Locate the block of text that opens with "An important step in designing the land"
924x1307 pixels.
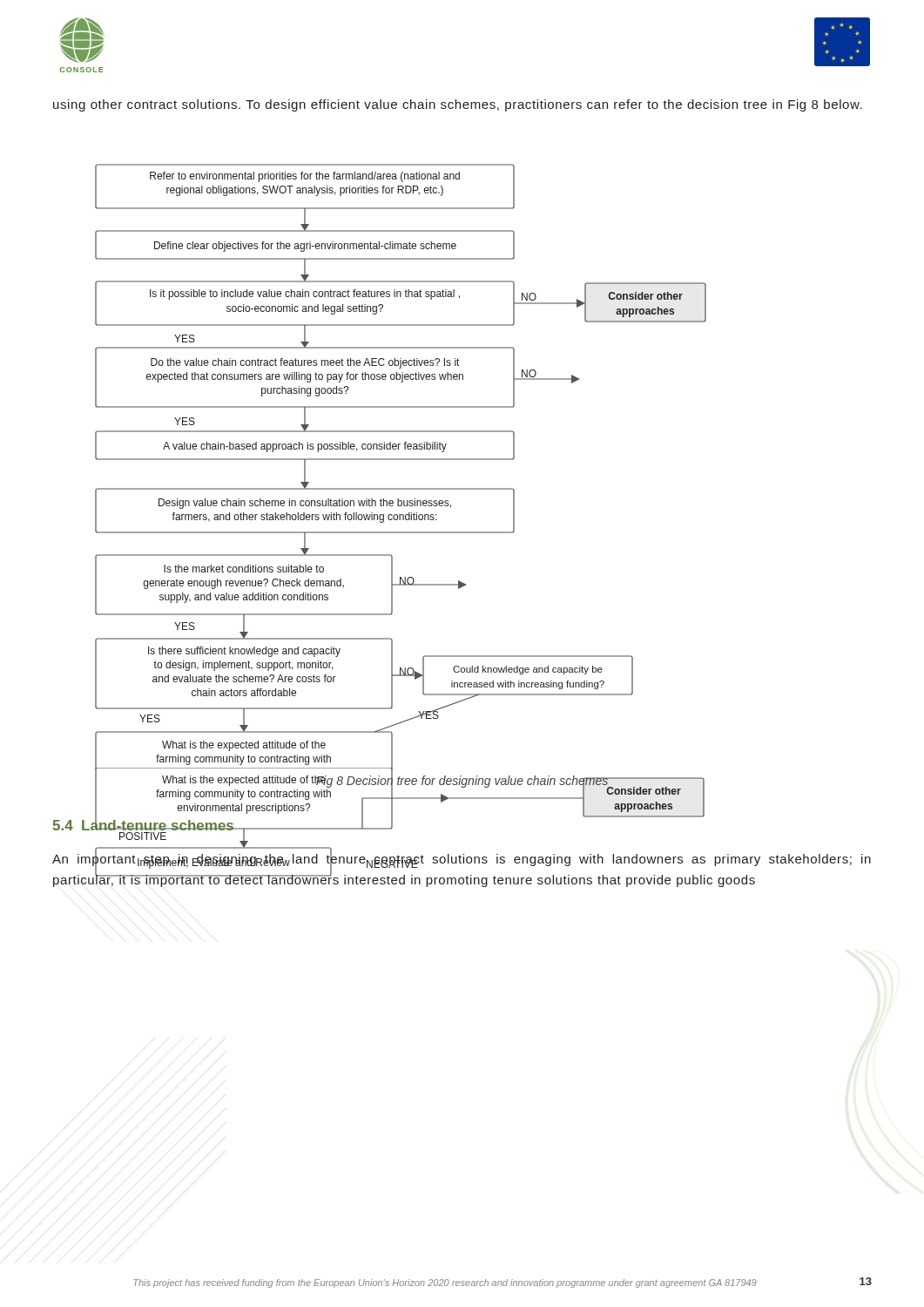(462, 869)
